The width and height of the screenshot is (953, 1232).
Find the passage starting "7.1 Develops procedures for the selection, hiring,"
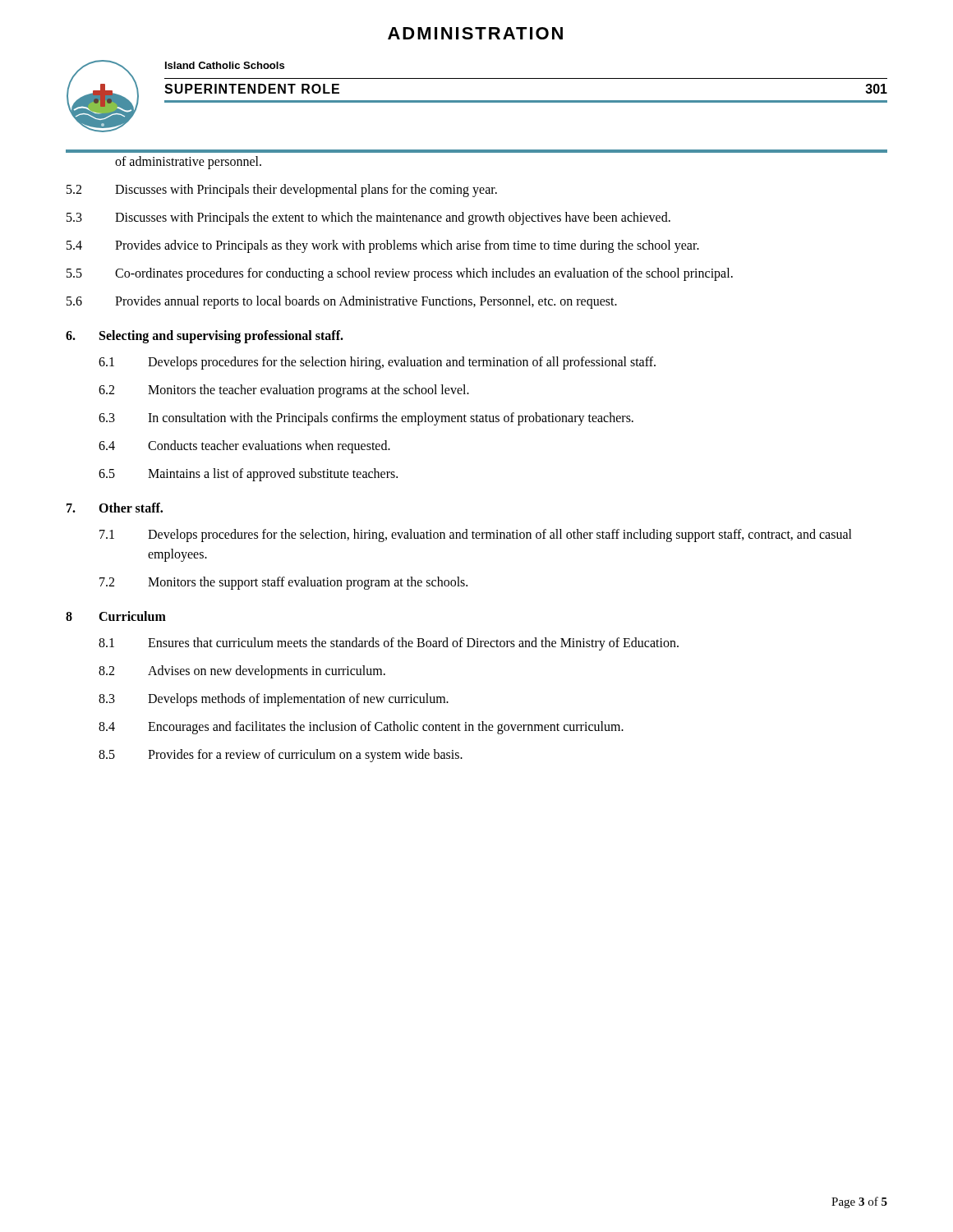(493, 545)
